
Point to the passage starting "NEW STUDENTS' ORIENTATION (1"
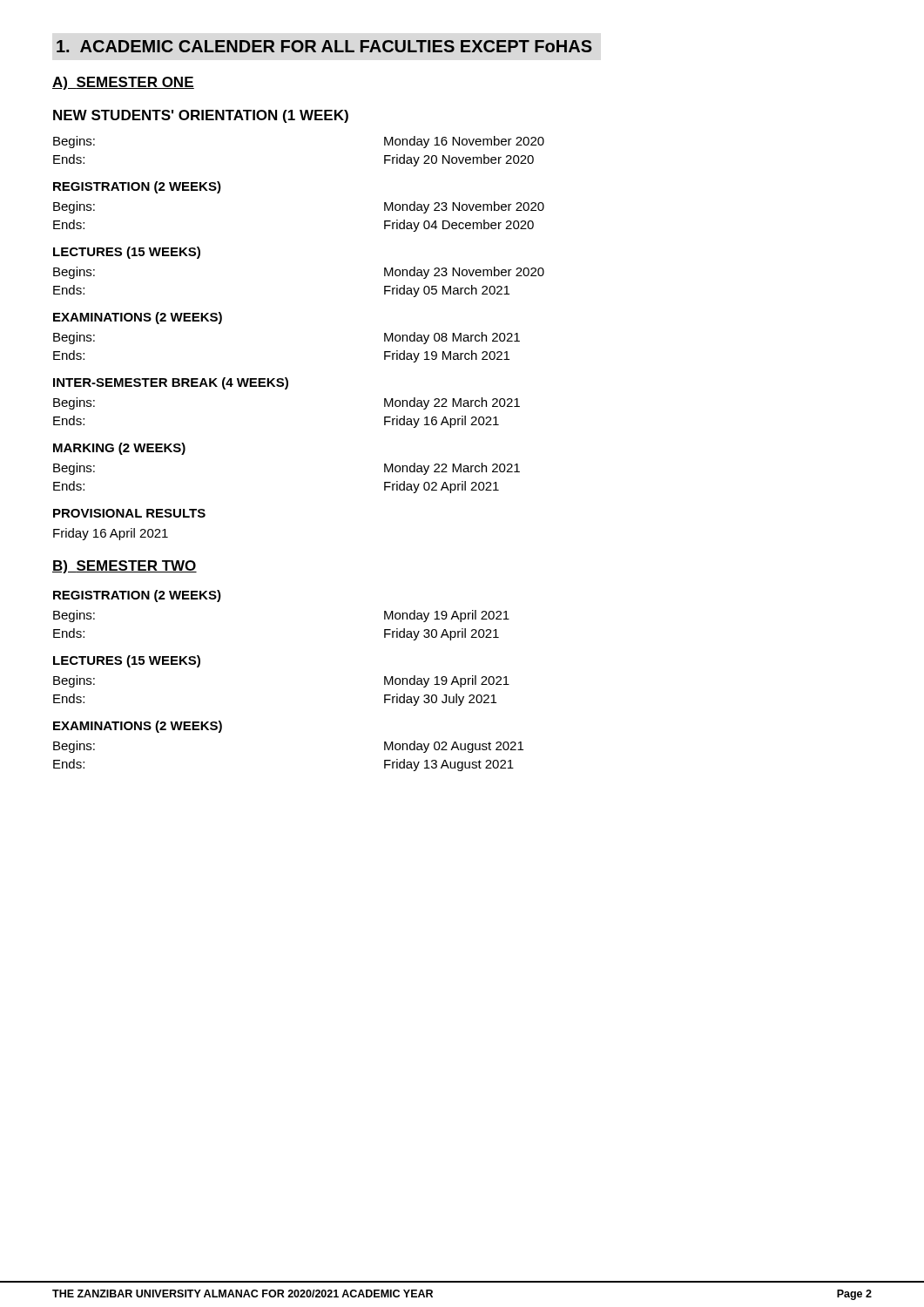tap(201, 115)
